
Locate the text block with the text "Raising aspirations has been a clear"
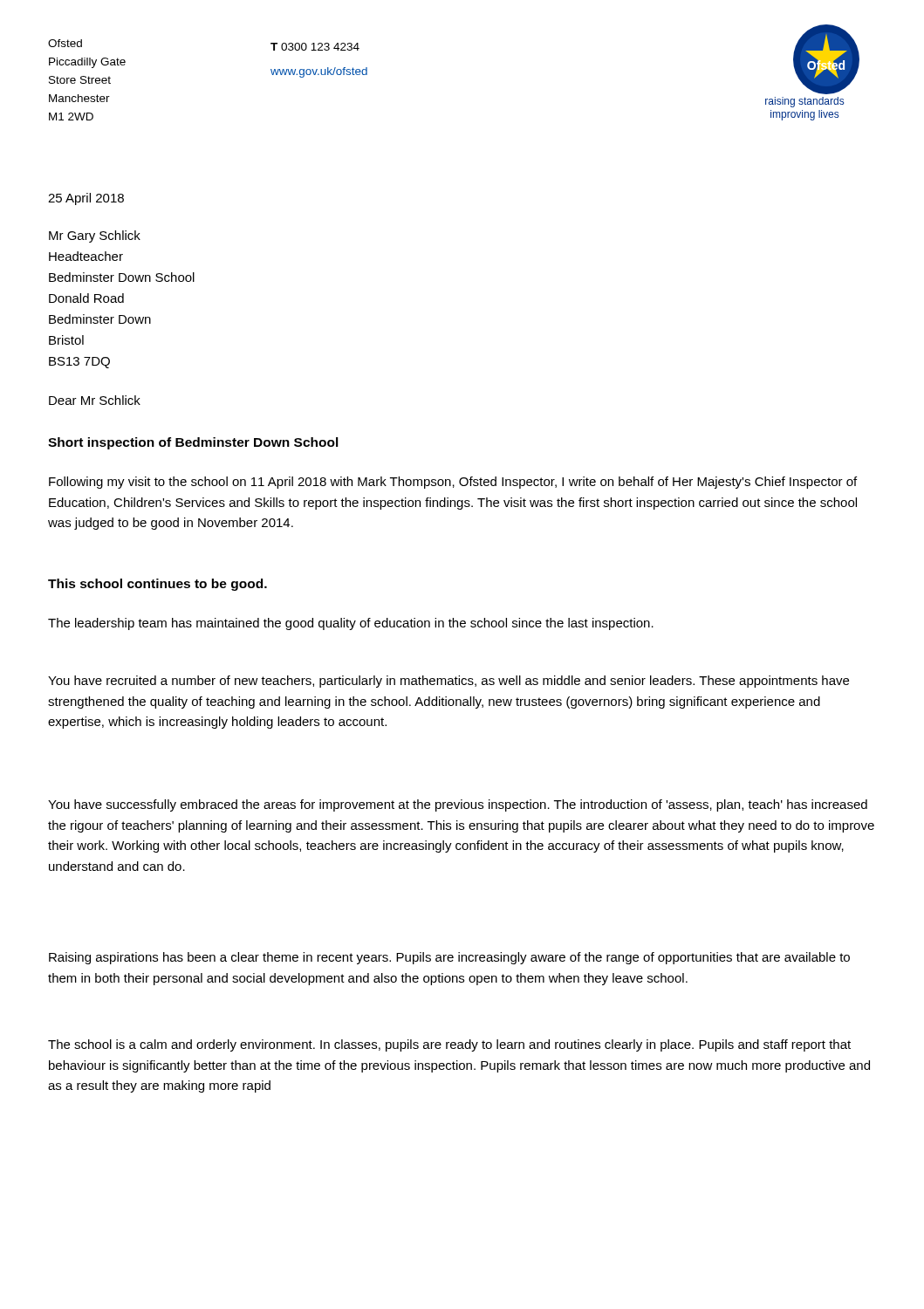449,967
